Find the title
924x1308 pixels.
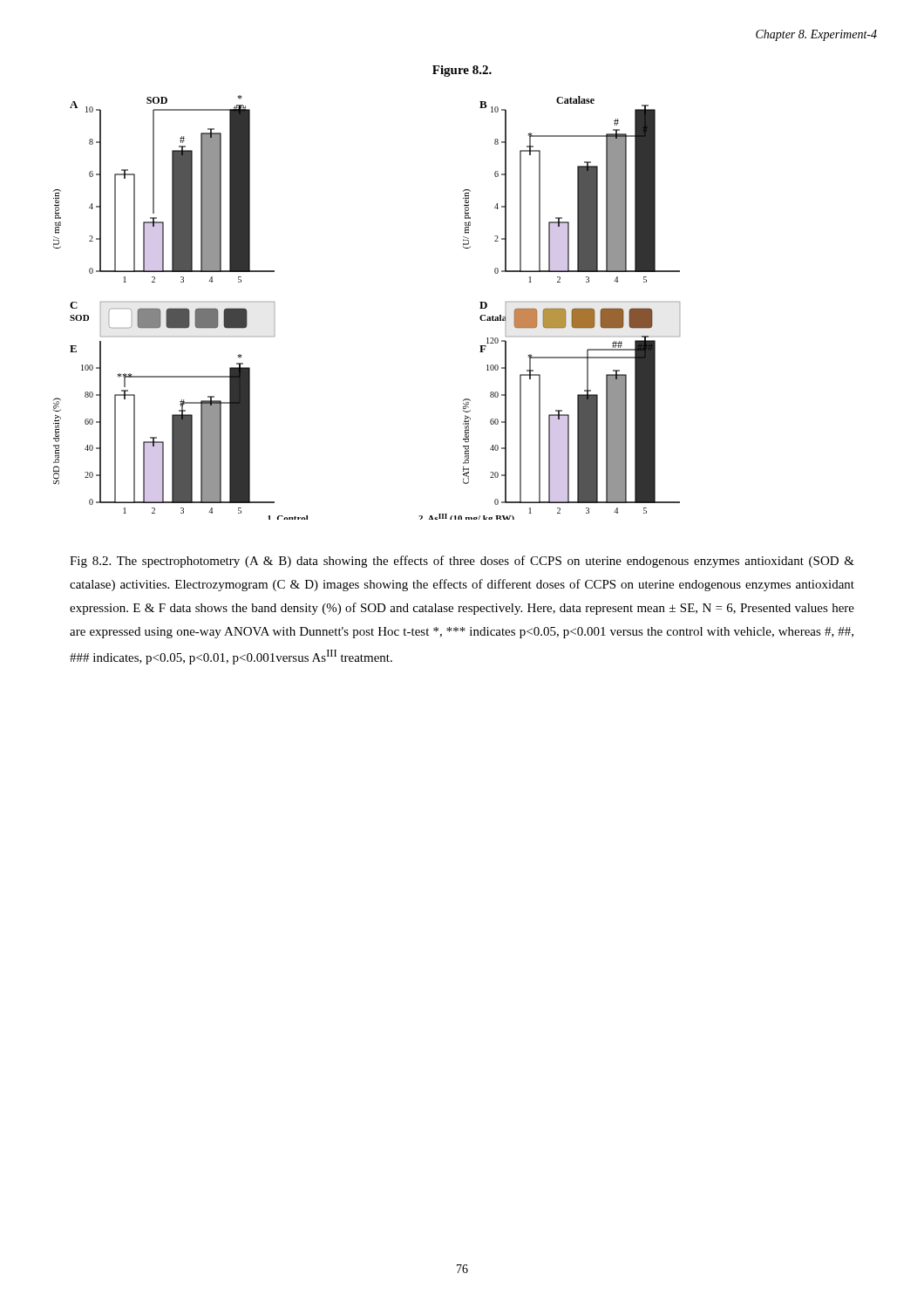462,70
